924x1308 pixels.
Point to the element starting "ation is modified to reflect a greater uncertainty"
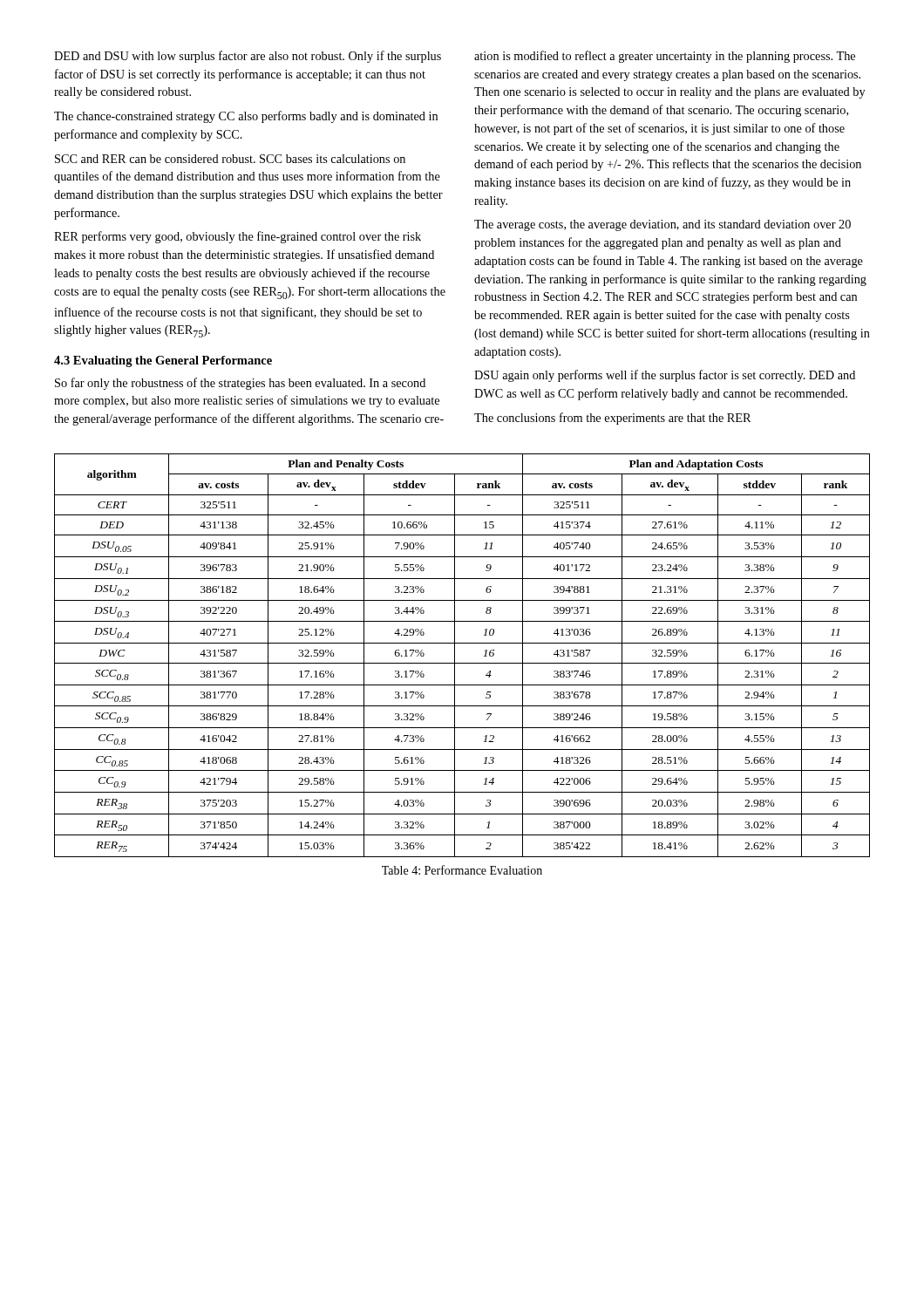click(672, 237)
